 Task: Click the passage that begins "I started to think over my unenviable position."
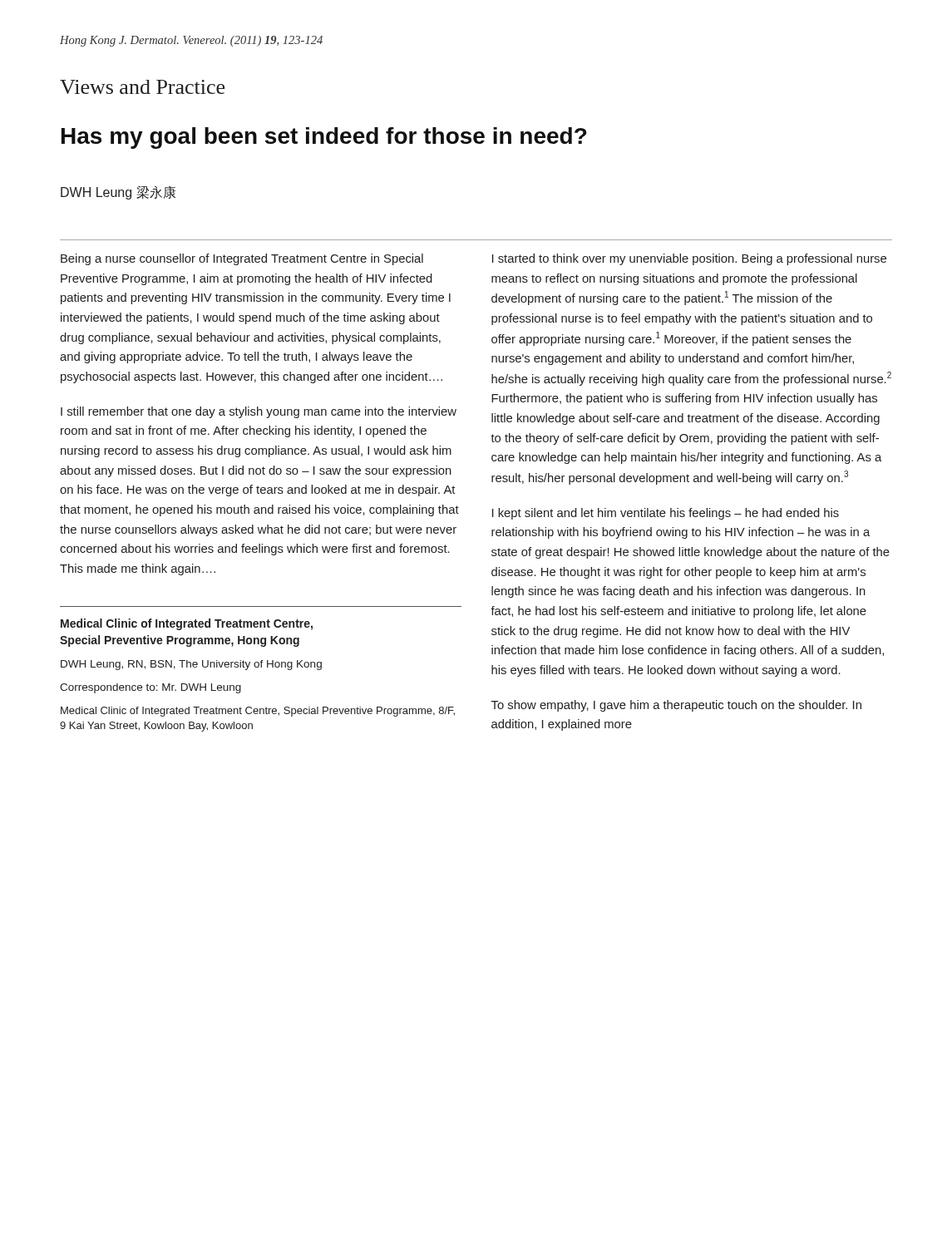tap(692, 492)
